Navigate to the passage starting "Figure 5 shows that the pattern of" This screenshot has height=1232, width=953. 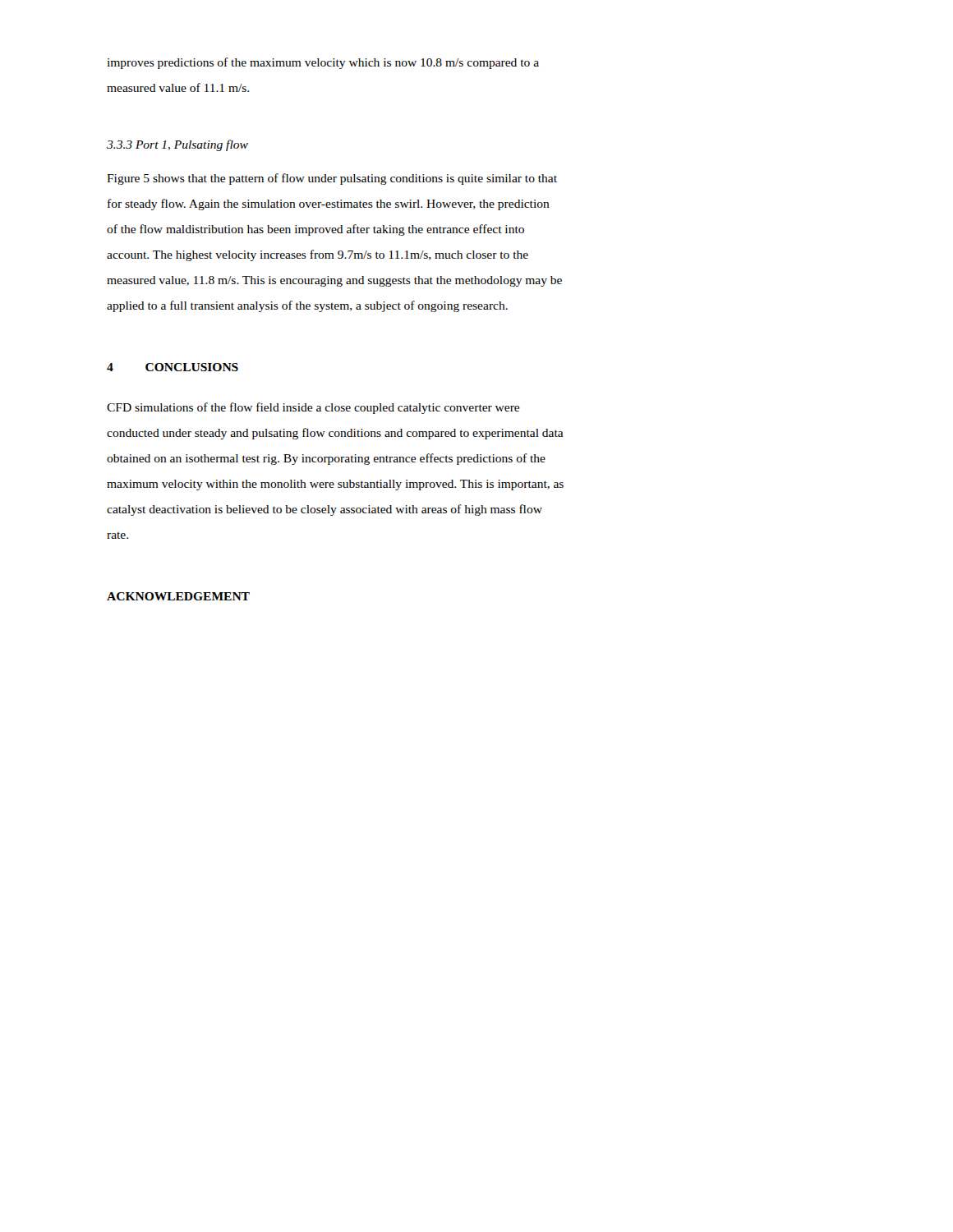point(489,241)
